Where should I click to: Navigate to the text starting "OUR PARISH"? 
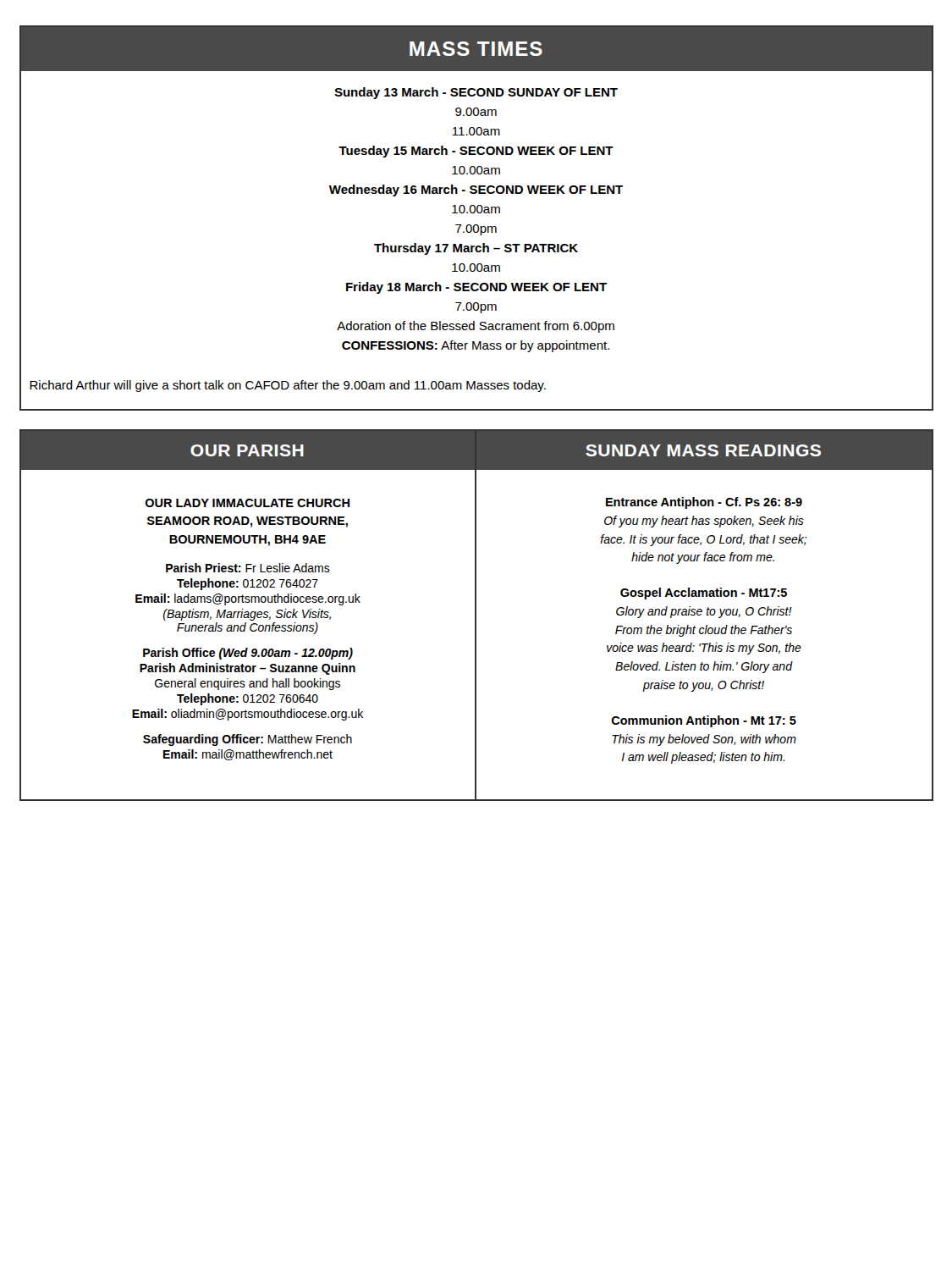click(x=248, y=450)
